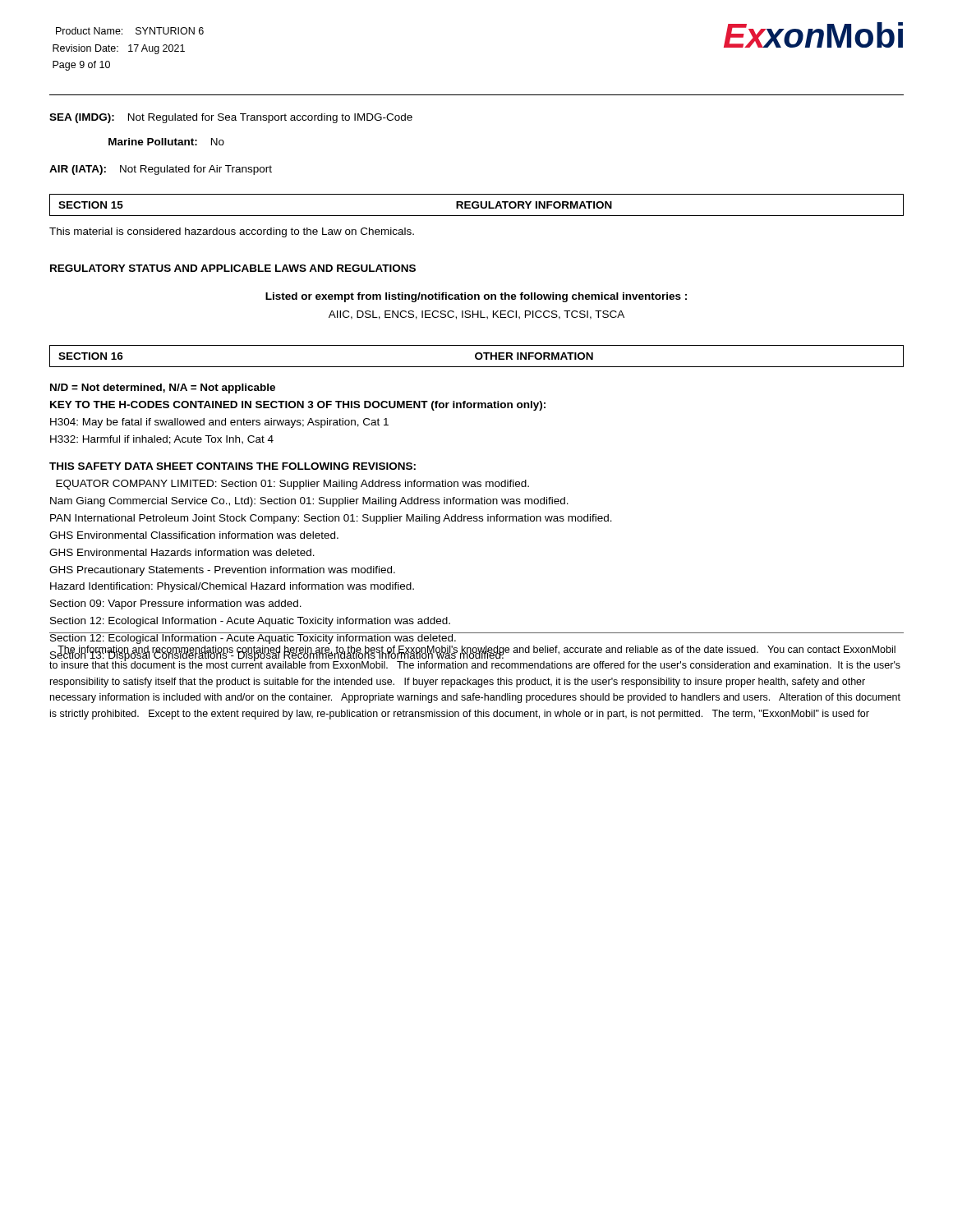Click on the section header with the text "SECTION 15 REGULATORY"

476,205
